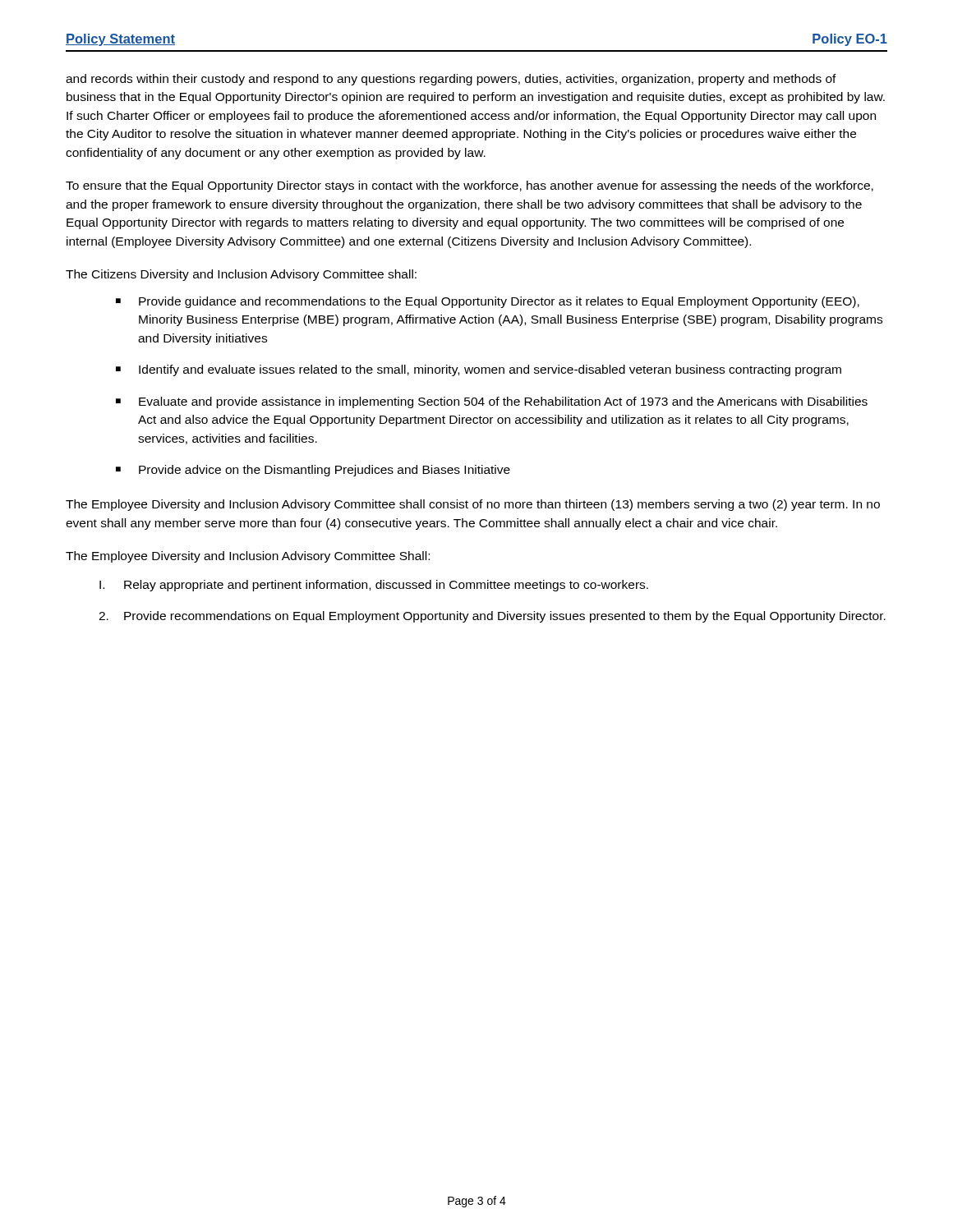Viewport: 953px width, 1232px height.
Task: Locate the block of text that opens with "I. Relay appropriate and pertinent information, discussed in"
Action: point(493,585)
